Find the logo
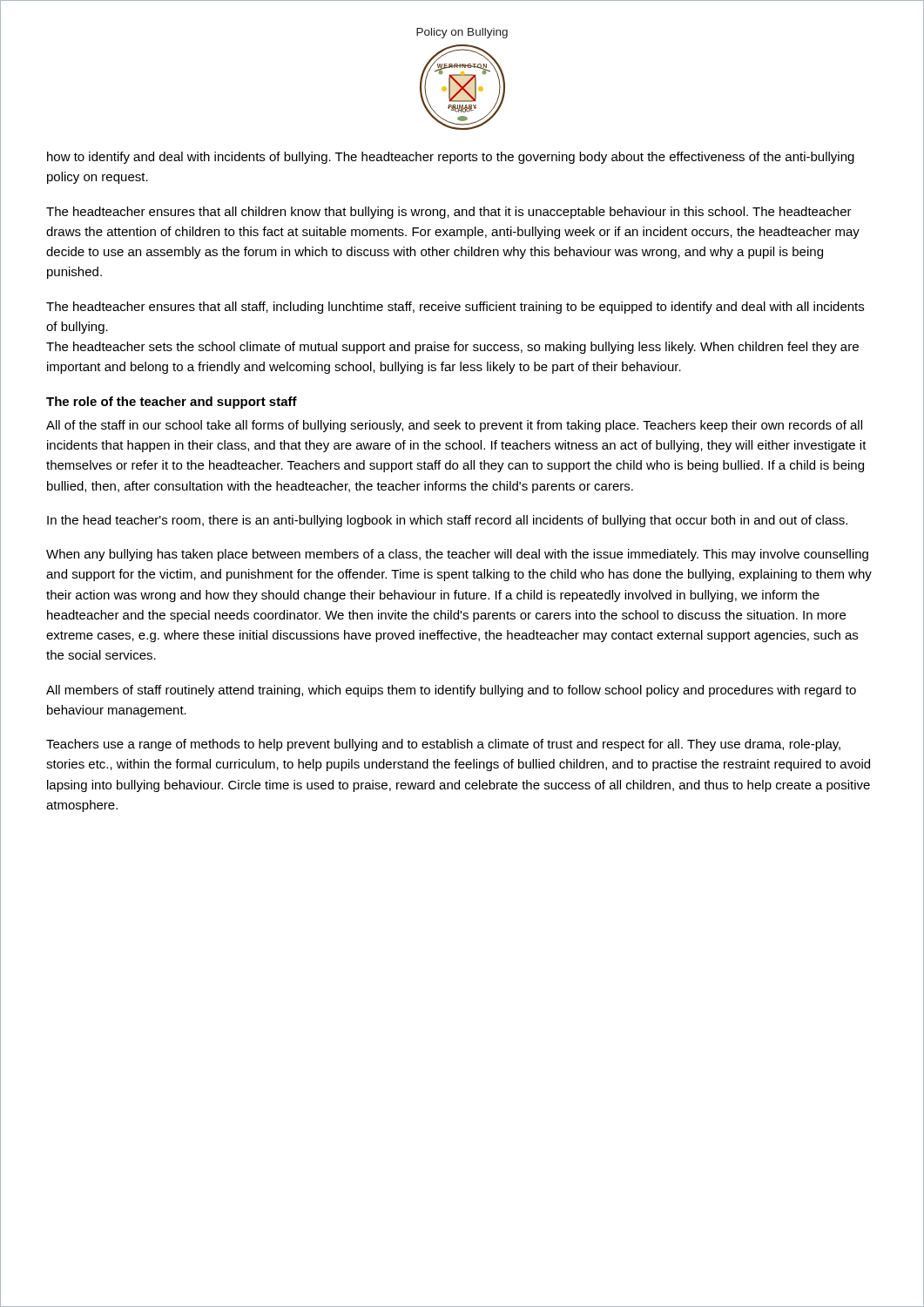924x1307 pixels. pyautogui.click(x=462, y=87)
